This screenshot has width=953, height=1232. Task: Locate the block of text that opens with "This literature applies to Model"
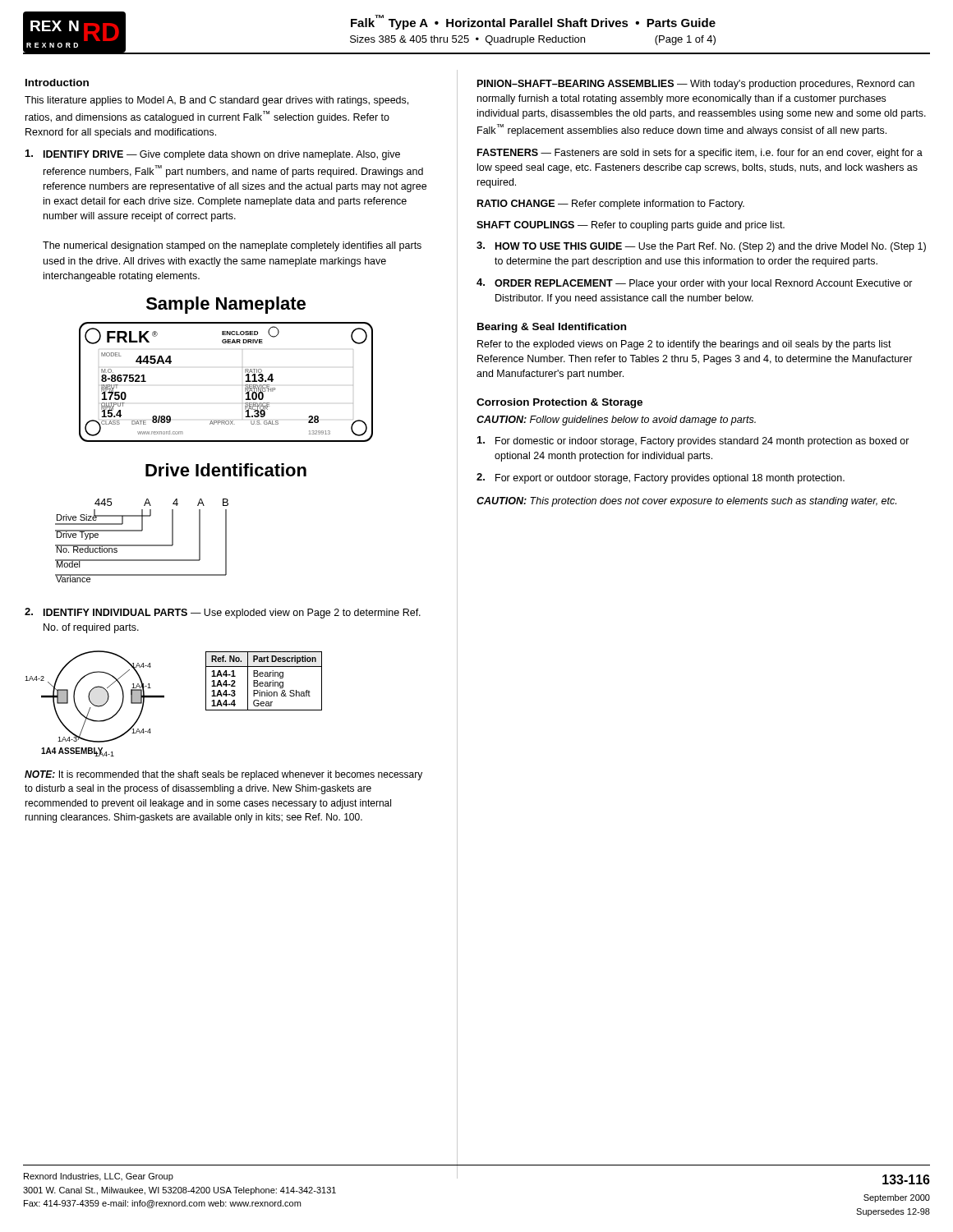pyautogui.click(x=217, y=116)
